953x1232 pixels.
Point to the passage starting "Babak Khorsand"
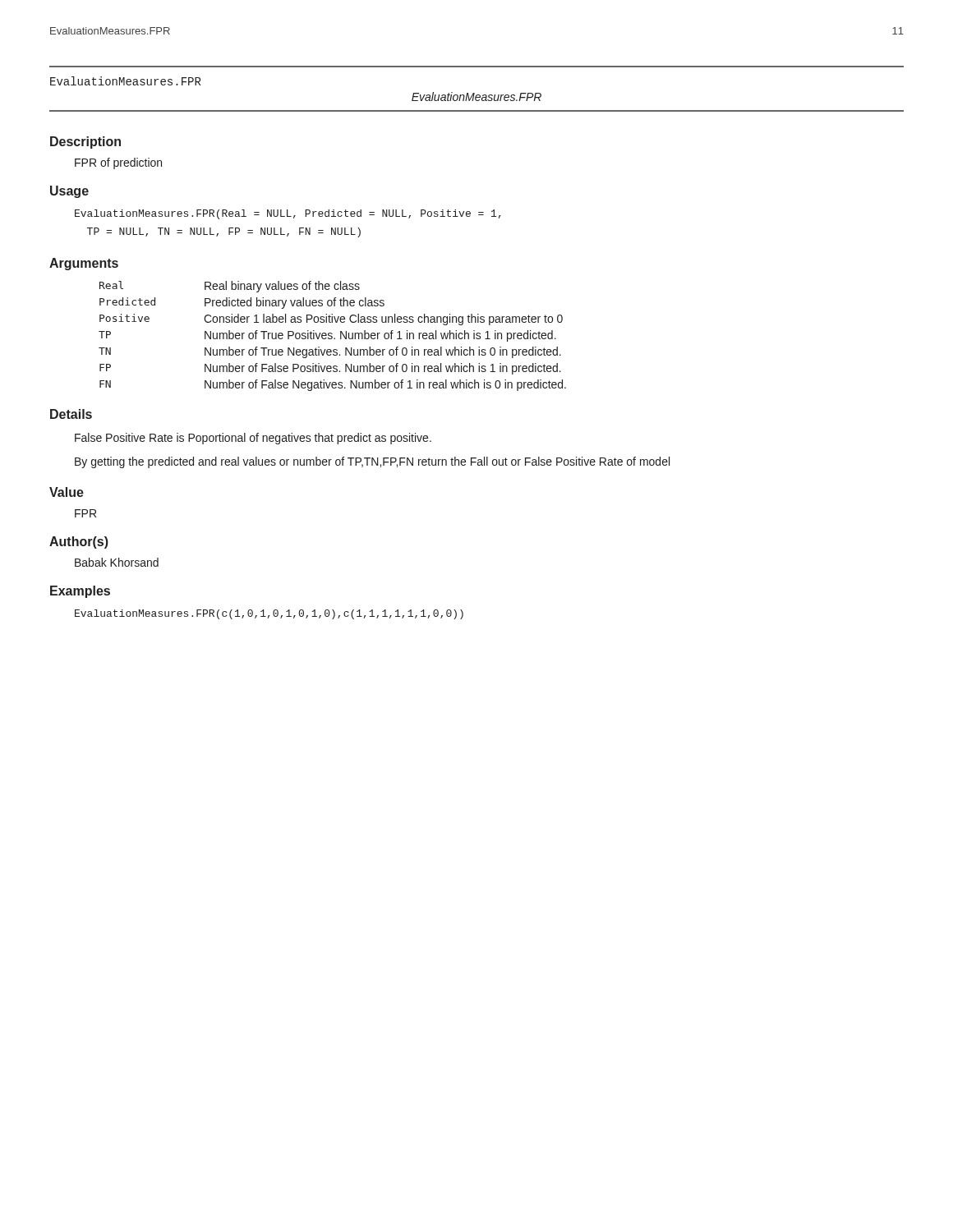pos(116,563)
